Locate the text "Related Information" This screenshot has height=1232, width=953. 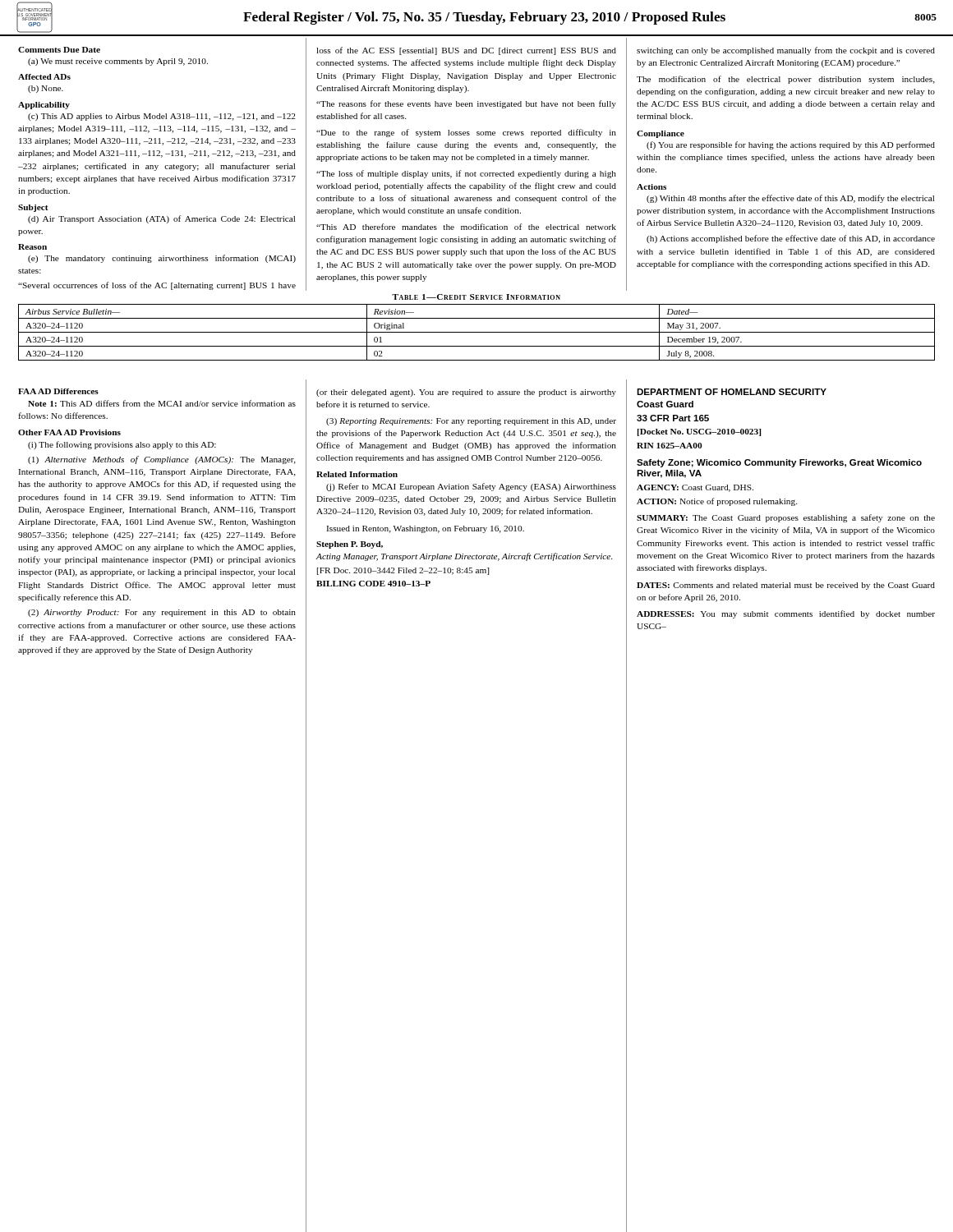(x=357, y=474)
